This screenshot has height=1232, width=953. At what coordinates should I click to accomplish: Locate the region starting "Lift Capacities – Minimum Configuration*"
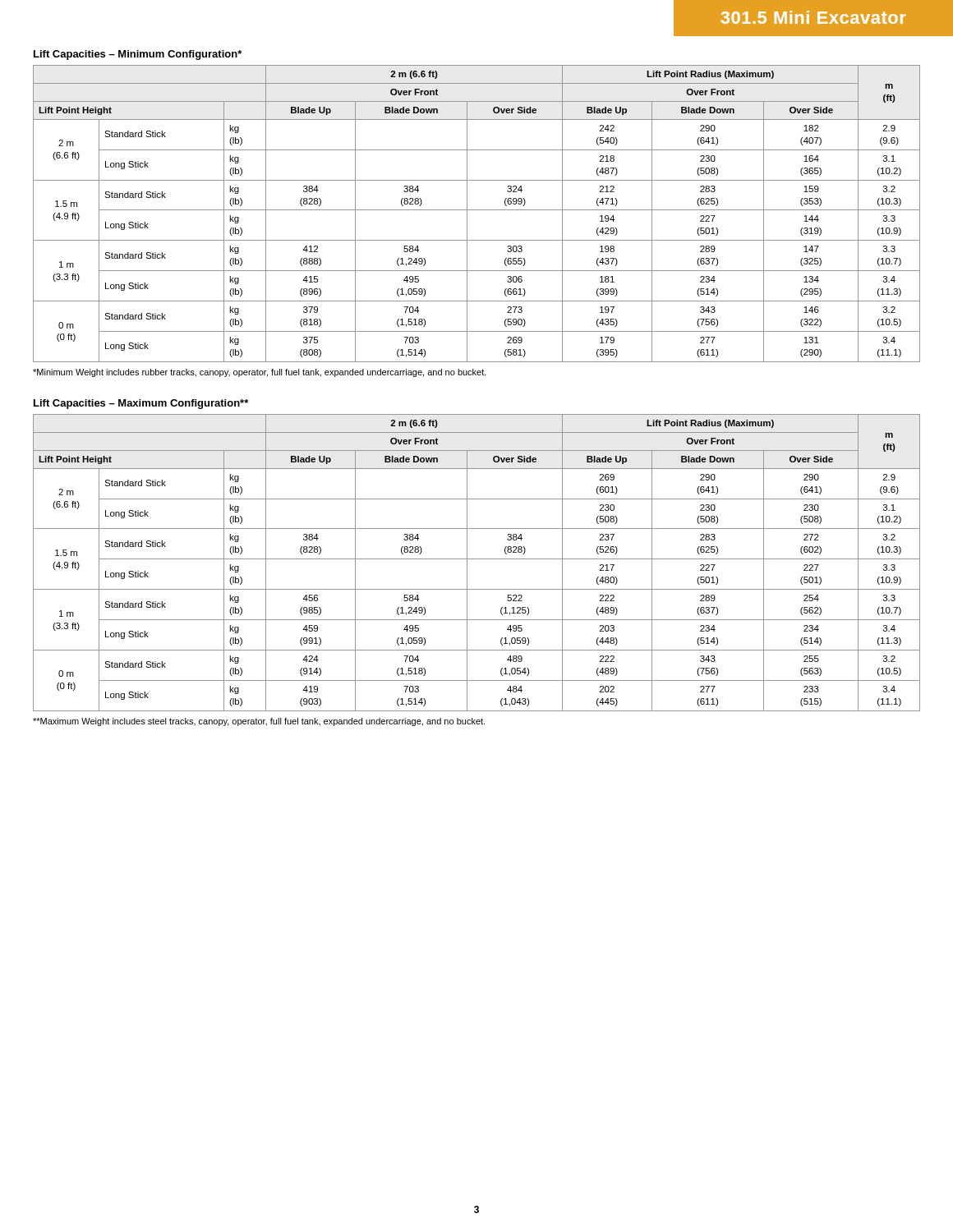(137, 54)
